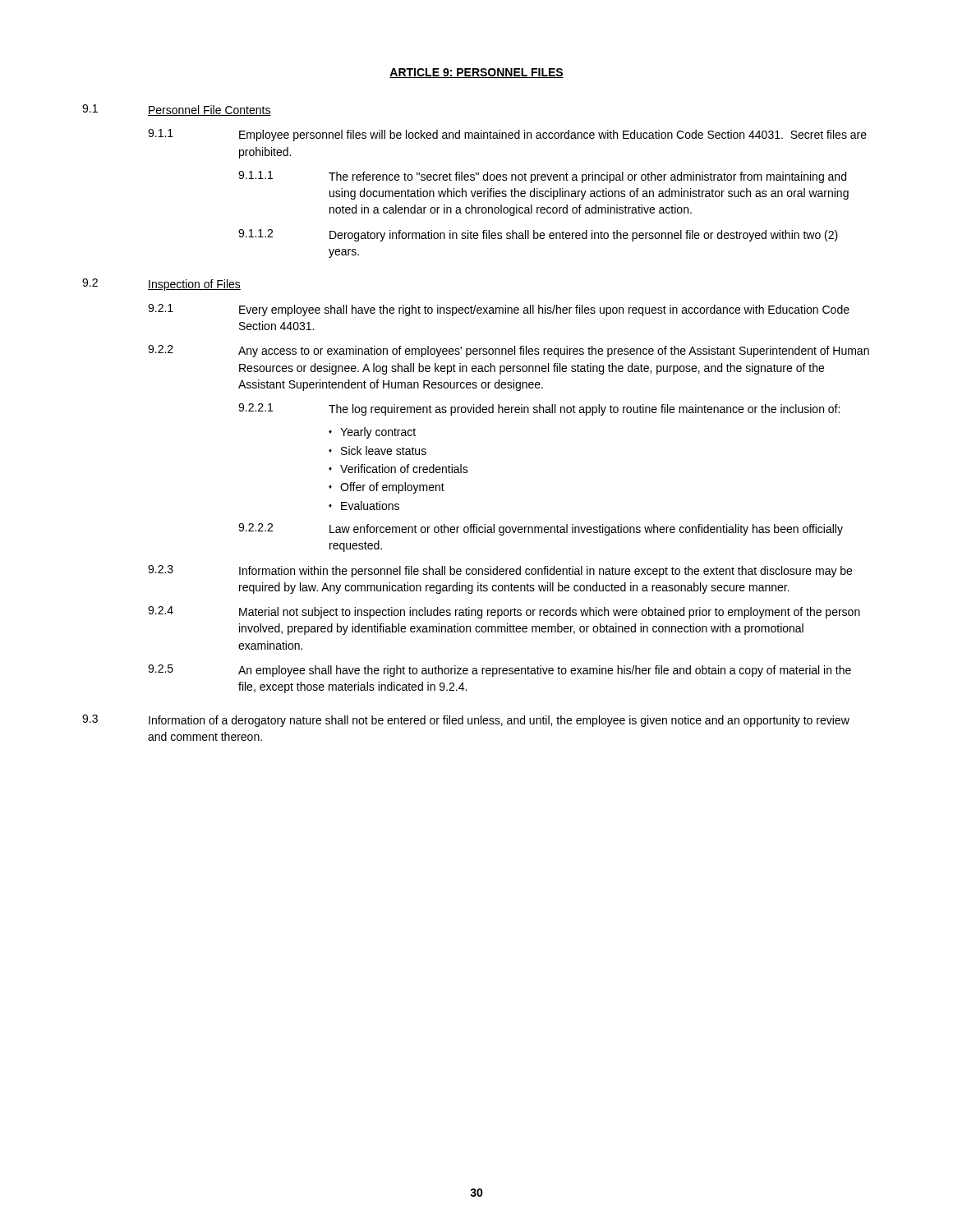Click on the text block starting "2.5 An employee shall have"
The image size is (953, 1232).
[x=476, y=679]
